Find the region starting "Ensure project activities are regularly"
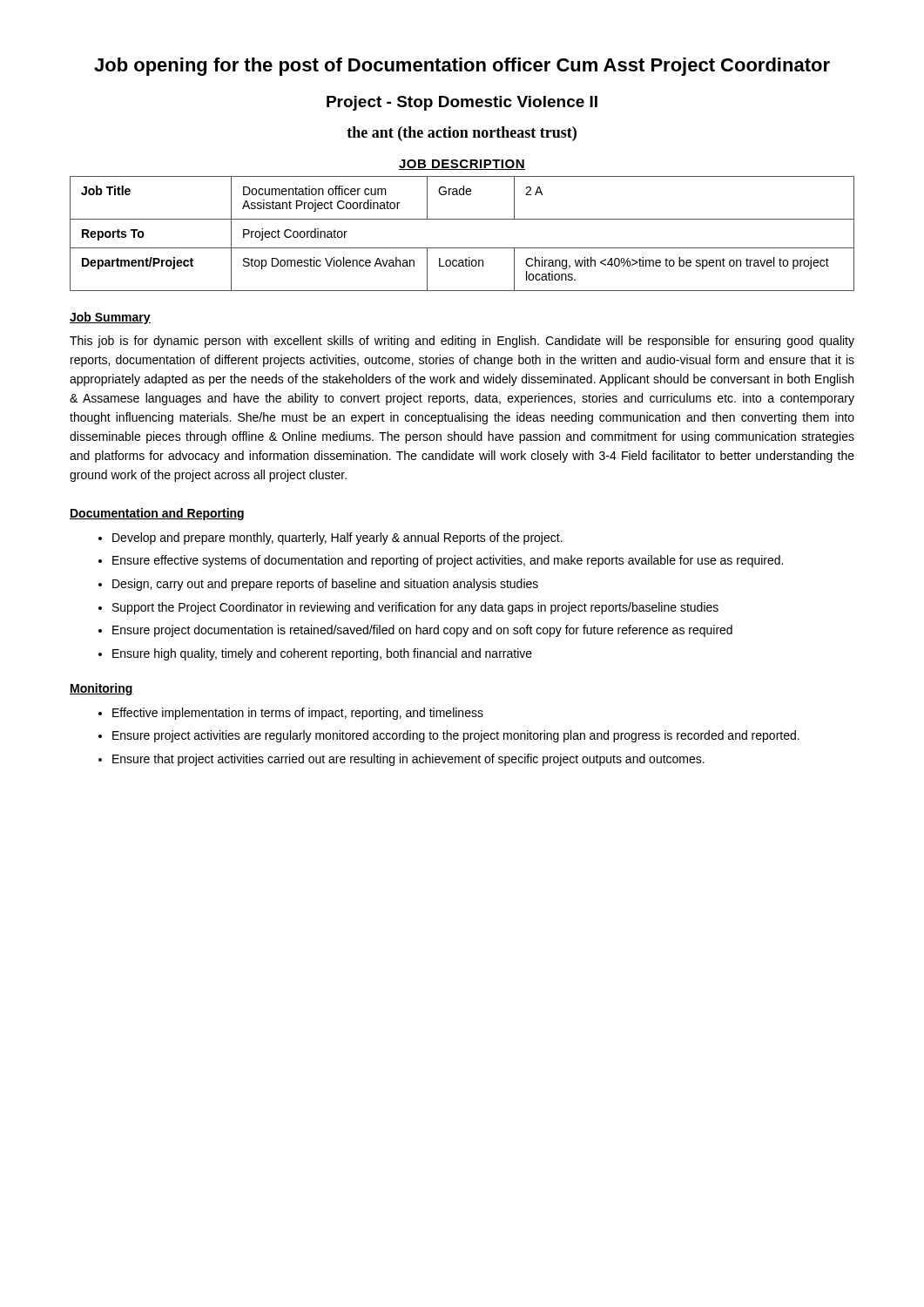The width and height of the screenshot is (924, 1307). point(456,736)
